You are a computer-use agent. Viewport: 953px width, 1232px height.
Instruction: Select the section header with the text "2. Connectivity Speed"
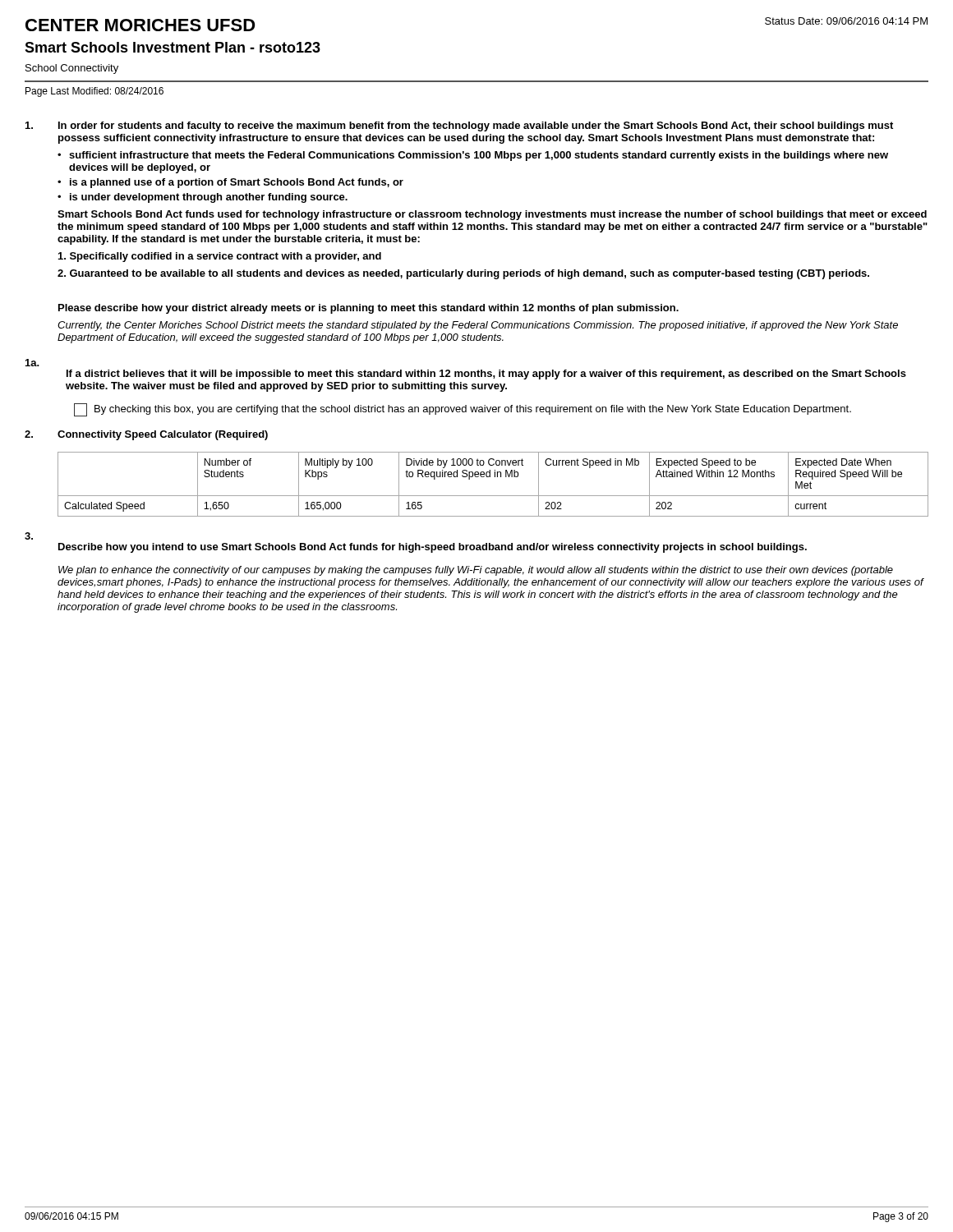tap(146, 435)
